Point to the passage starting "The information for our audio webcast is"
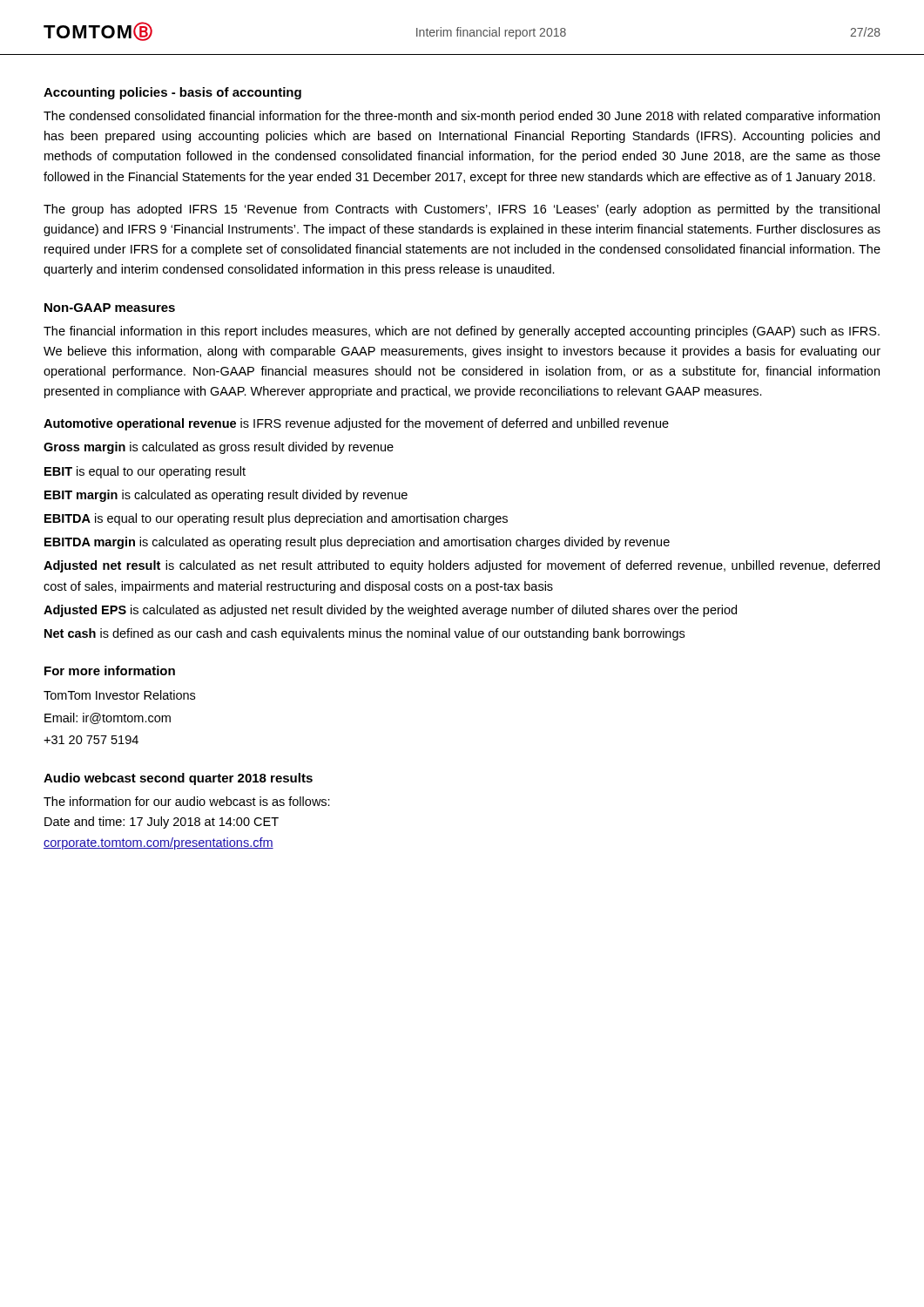The height and width of the screenshot is (1307, 924). click(187, 822)
